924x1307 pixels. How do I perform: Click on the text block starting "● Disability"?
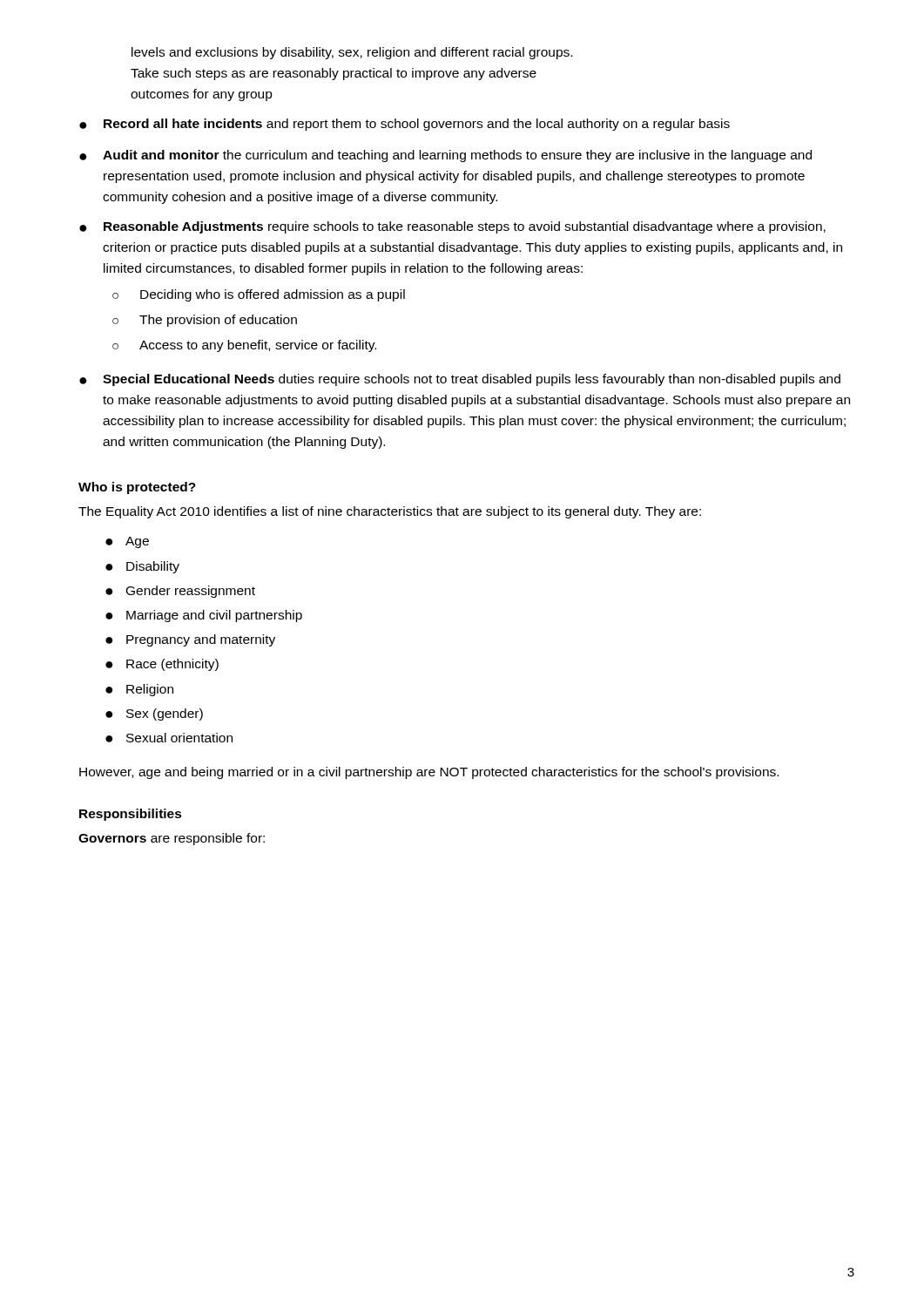142,567
